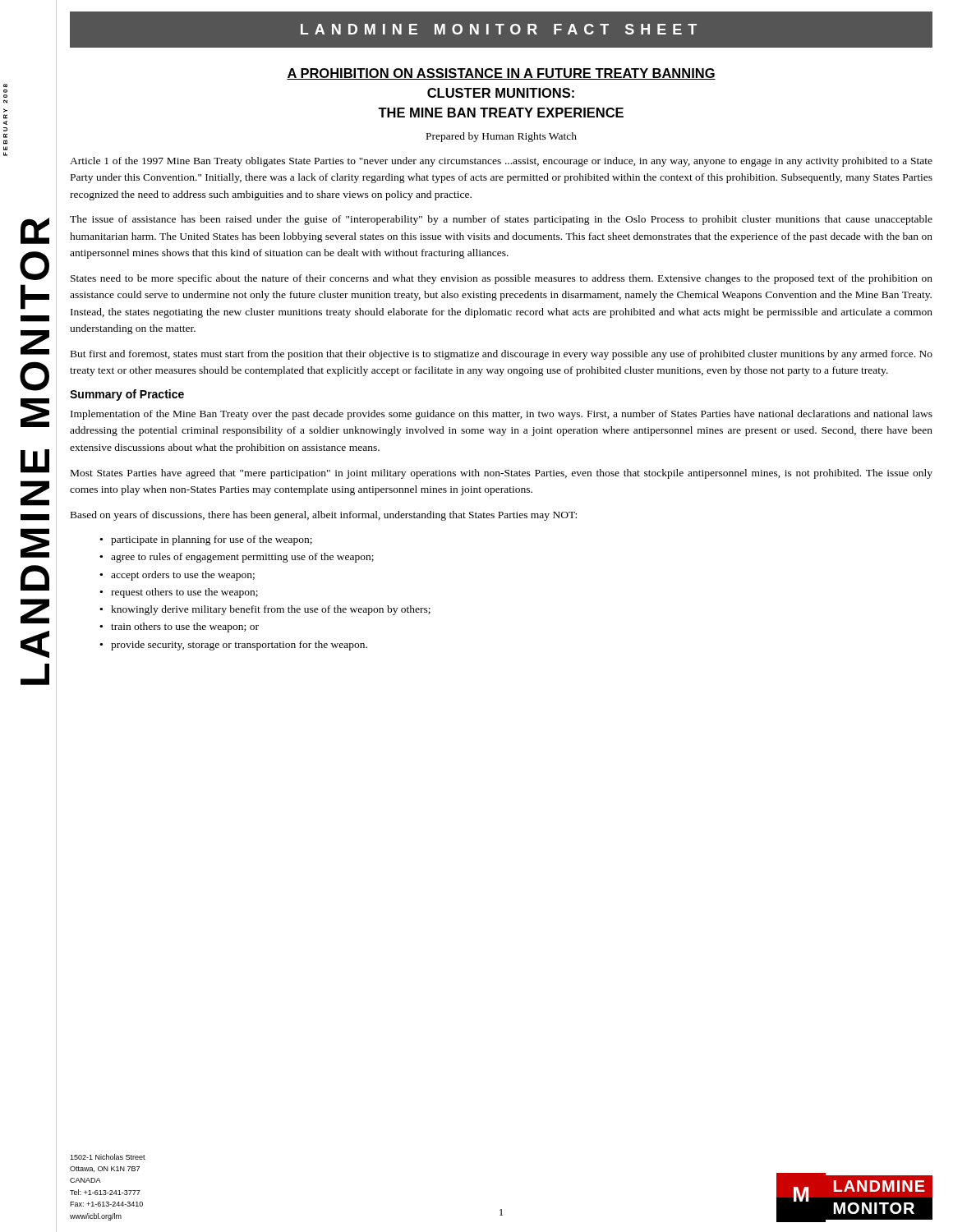Find the text starting "Implementation of the Mine"
This screenshot has width=953, height=1232.
pos(501,430)
